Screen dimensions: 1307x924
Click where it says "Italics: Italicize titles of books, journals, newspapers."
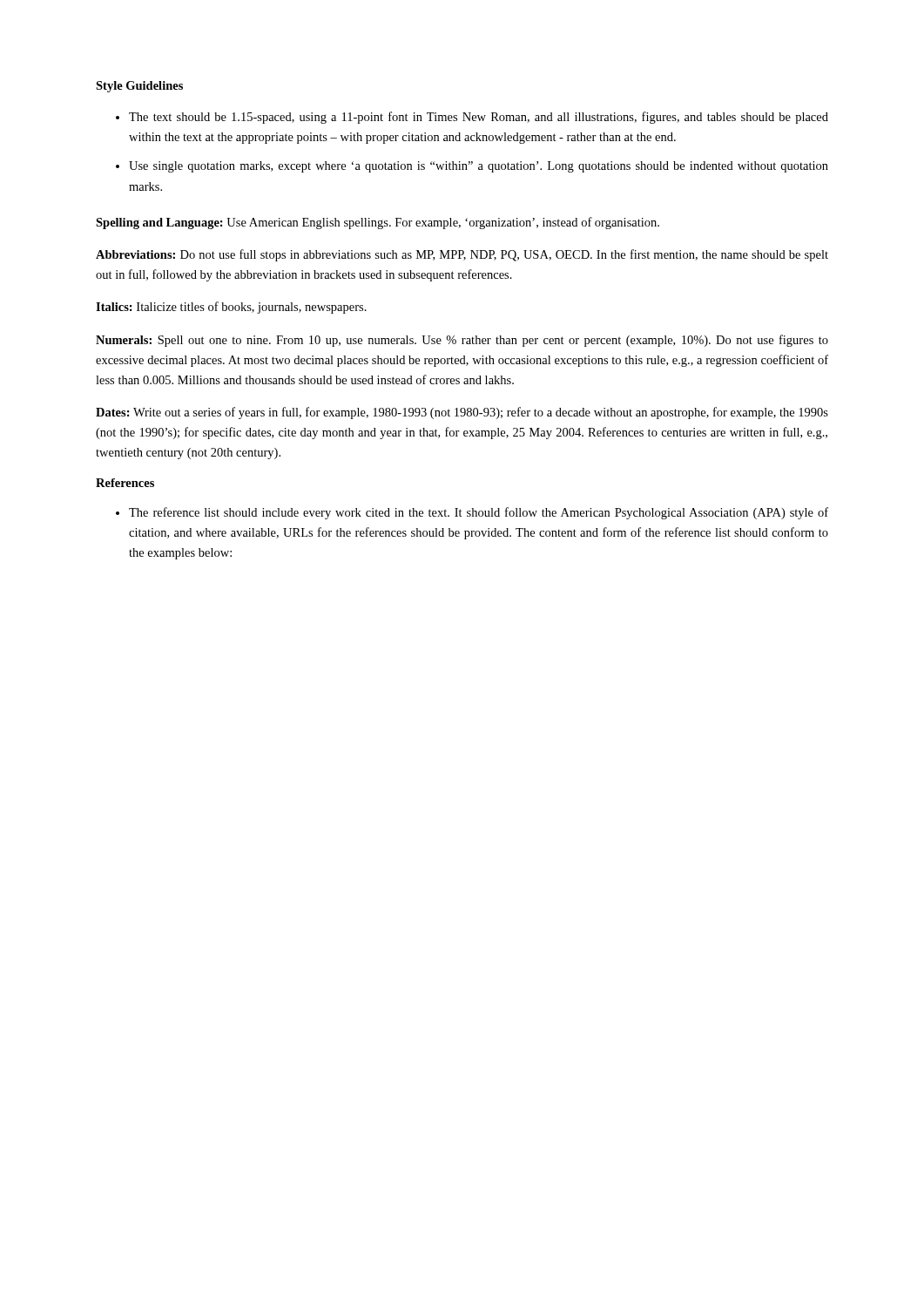click(x=231, y=307)
